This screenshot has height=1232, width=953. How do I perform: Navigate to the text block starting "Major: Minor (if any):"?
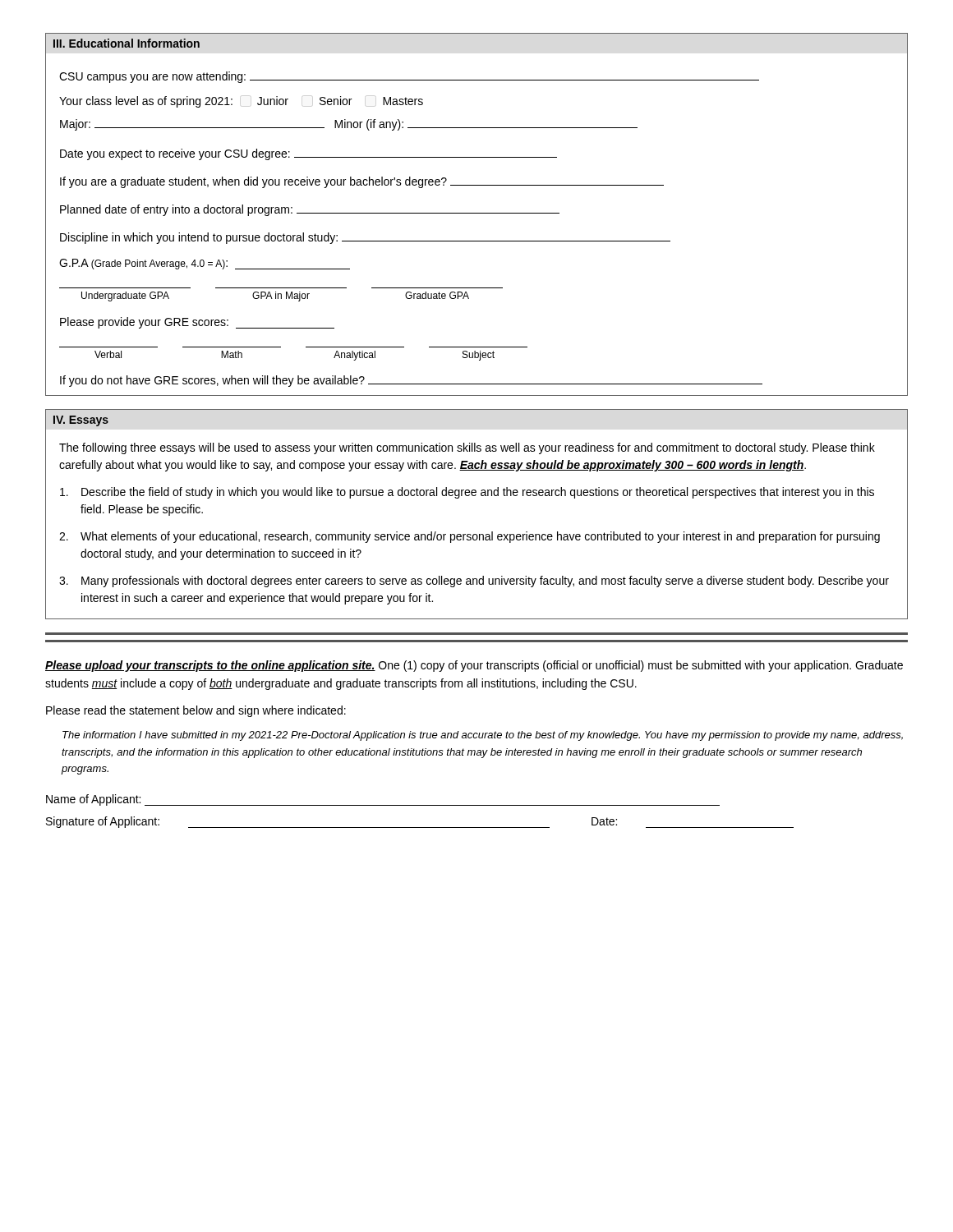tap(348, 122)
